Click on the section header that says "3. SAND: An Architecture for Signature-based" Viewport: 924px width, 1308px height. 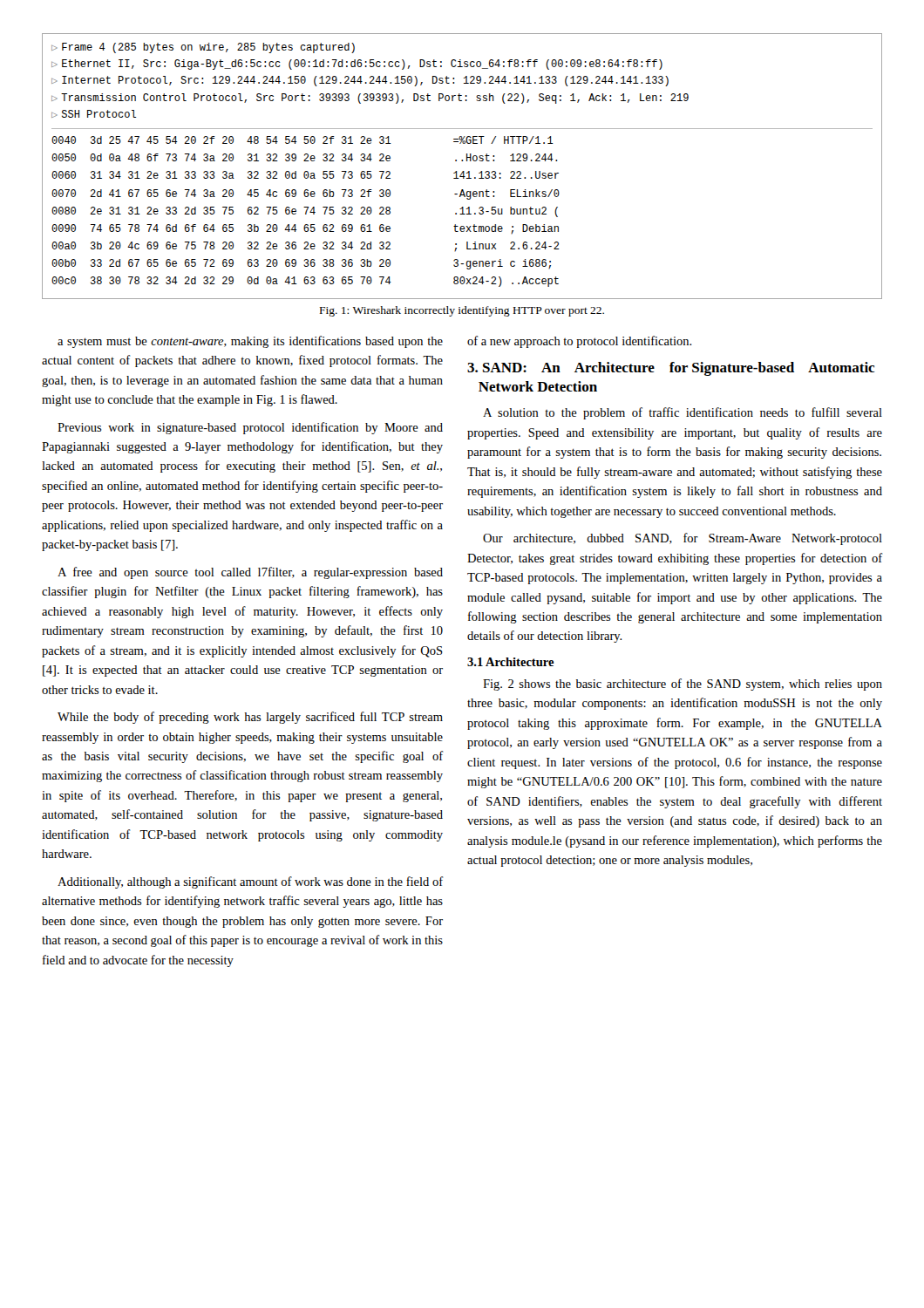(x=671, y=377)
